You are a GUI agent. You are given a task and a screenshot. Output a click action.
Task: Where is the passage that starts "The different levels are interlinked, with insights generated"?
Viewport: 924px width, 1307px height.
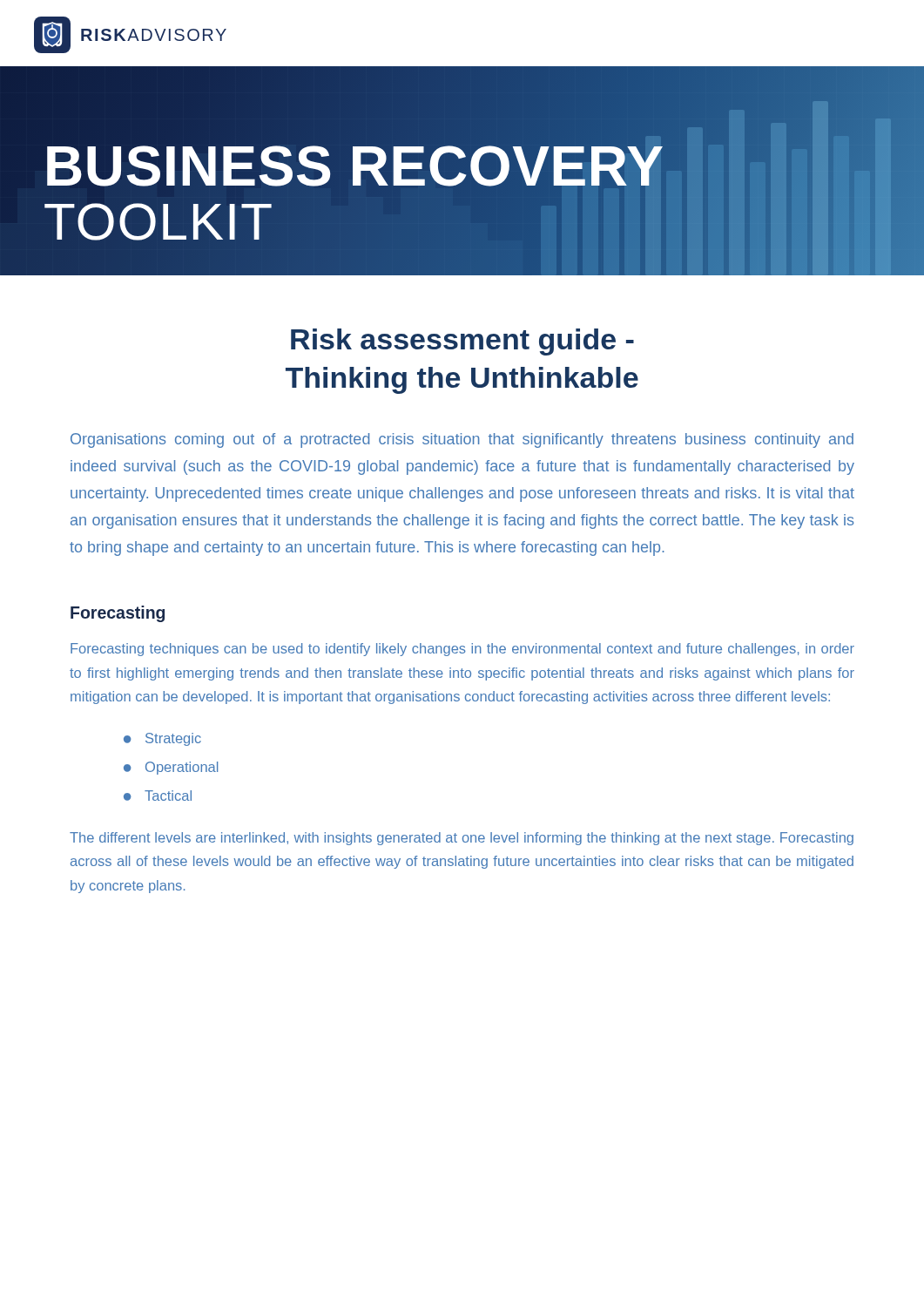[462, 861]
